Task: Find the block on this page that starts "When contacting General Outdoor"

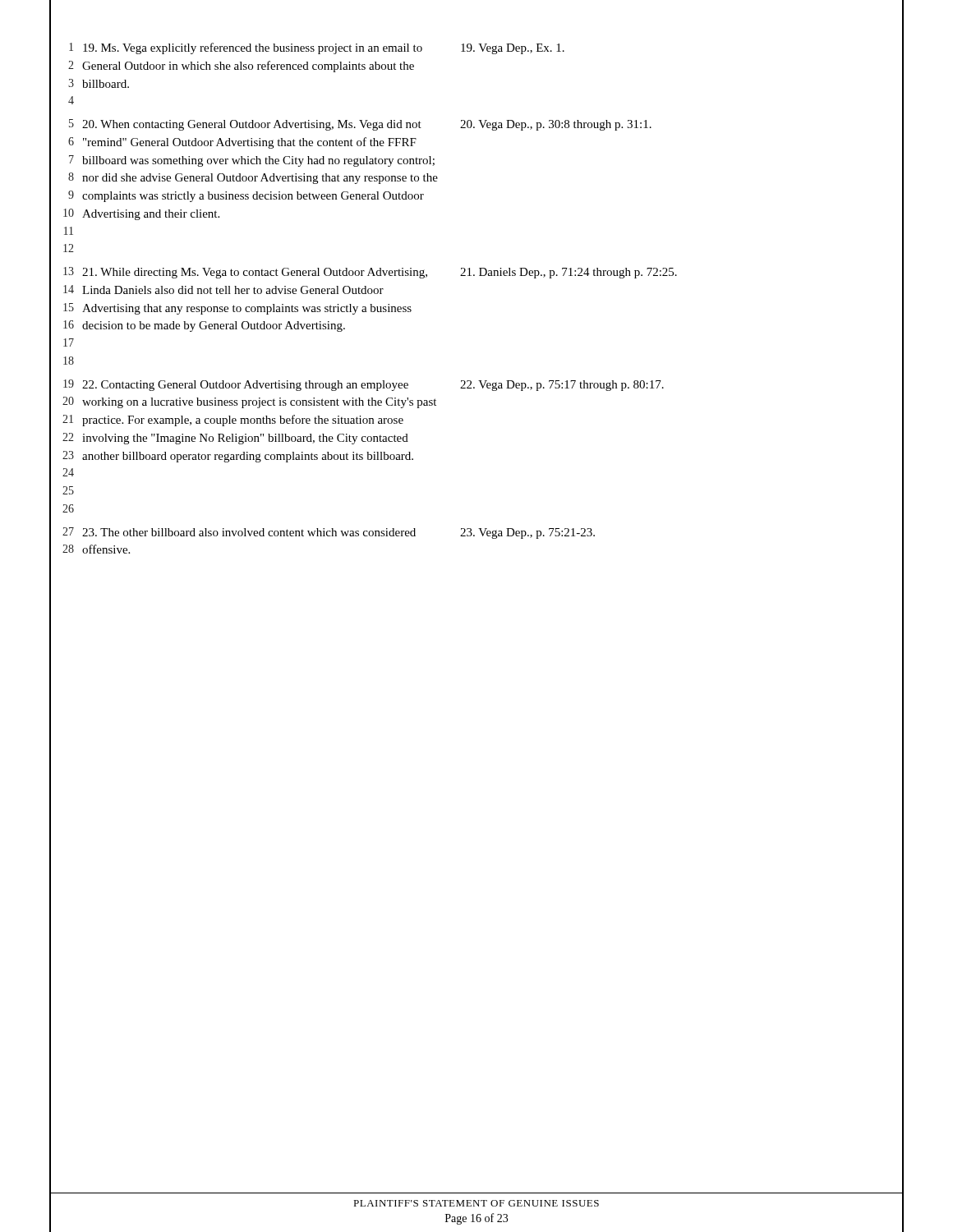Action: [x=260, y=169]
